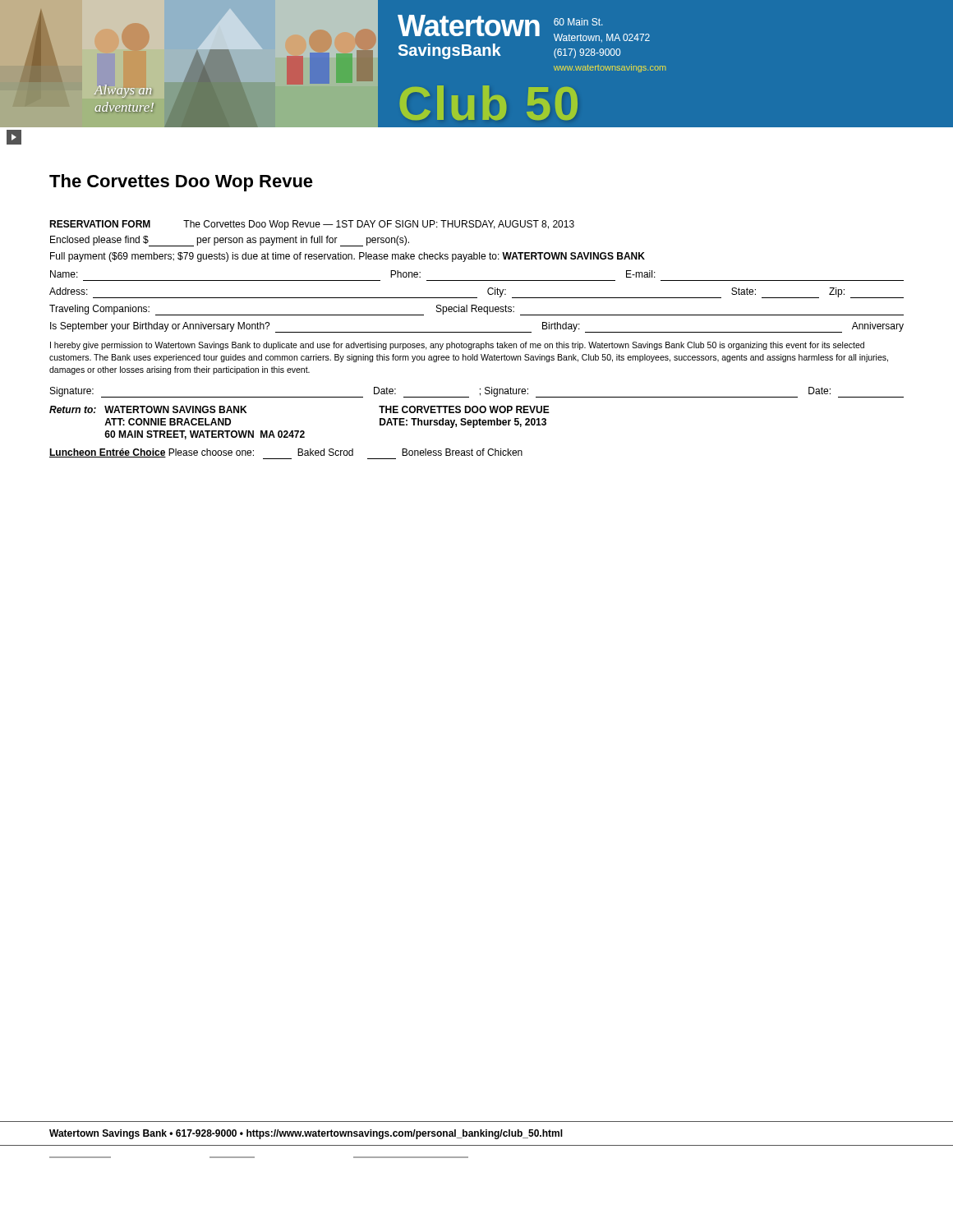Where does it say "The Corvettes Doo Wop Revue"?
This screenshot has width=953, height=1232.
click(181, 181)
